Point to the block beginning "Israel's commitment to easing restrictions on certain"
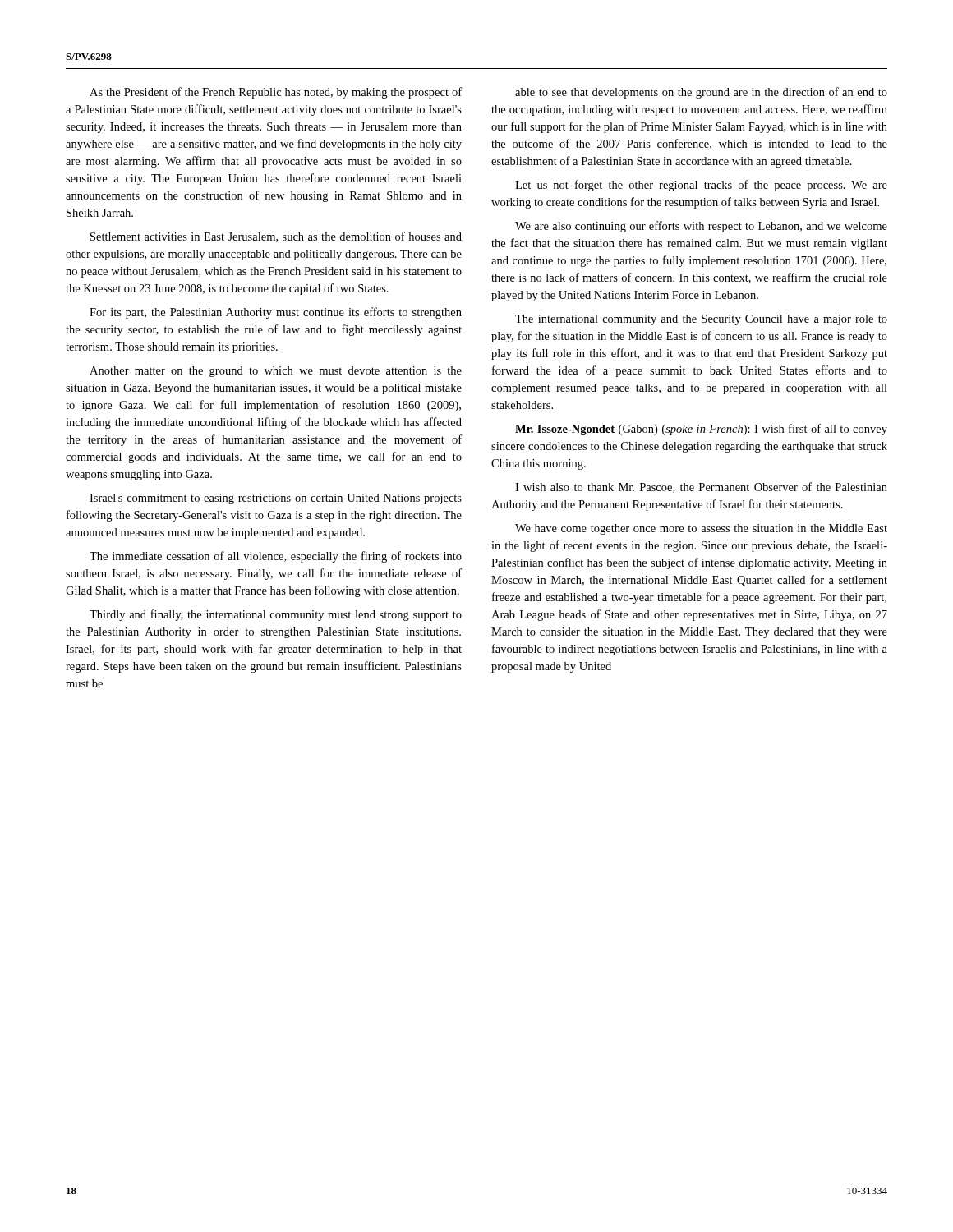Screen dimensions: 1232x953 click(264, 516)
